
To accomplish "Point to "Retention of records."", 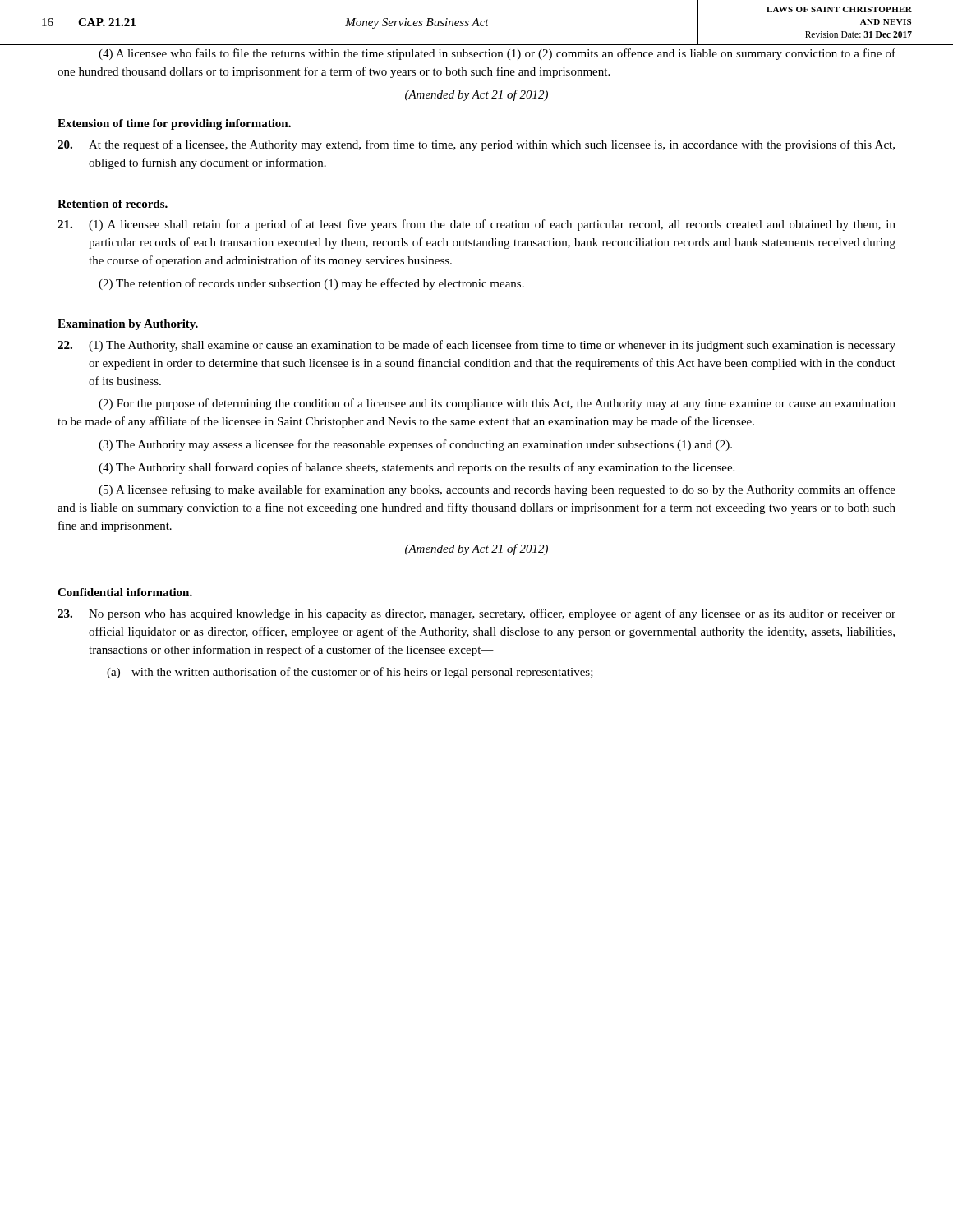I will [x=113, y=203].
